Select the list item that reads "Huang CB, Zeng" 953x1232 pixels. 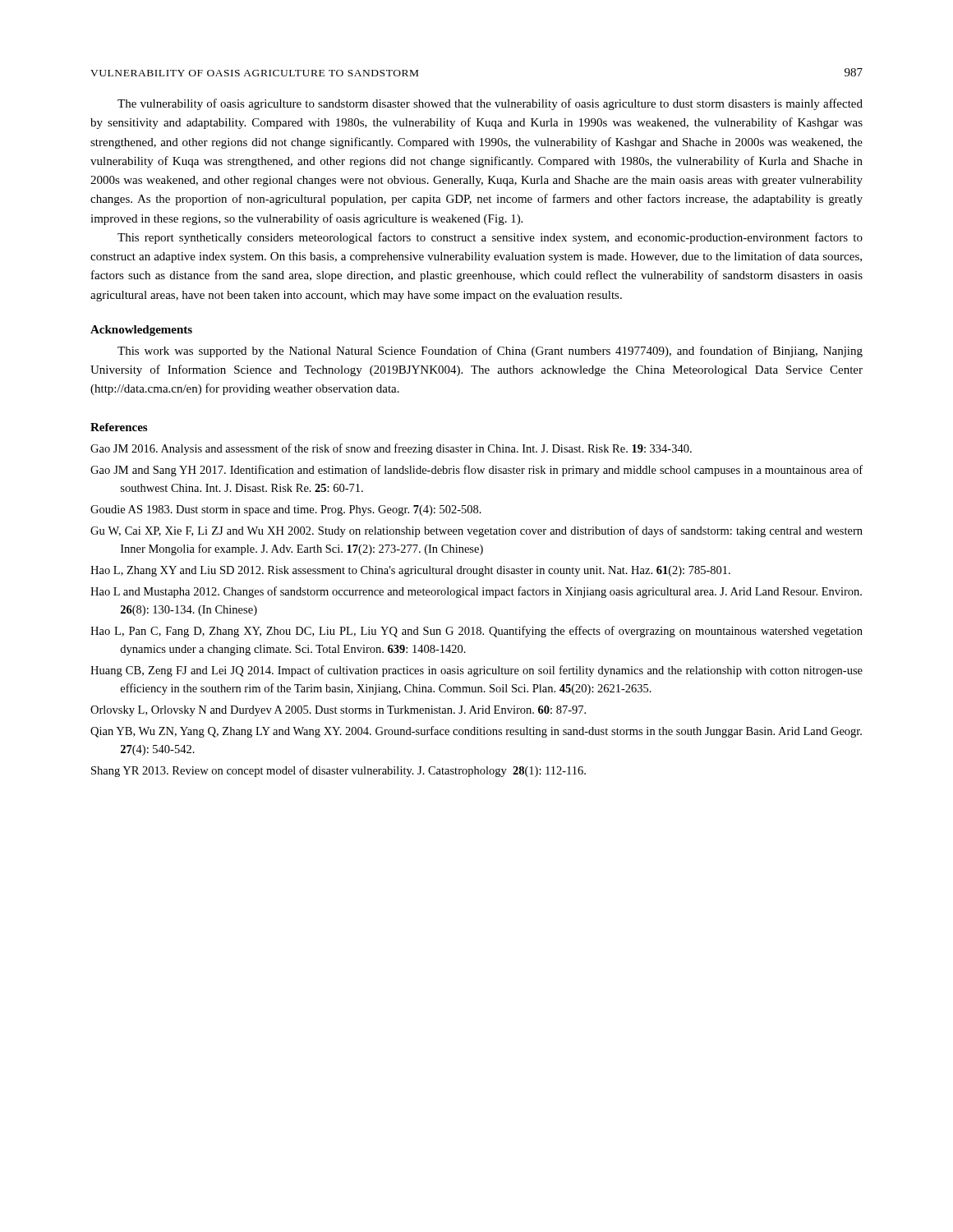pyautogui.click(x=476, y=679)
